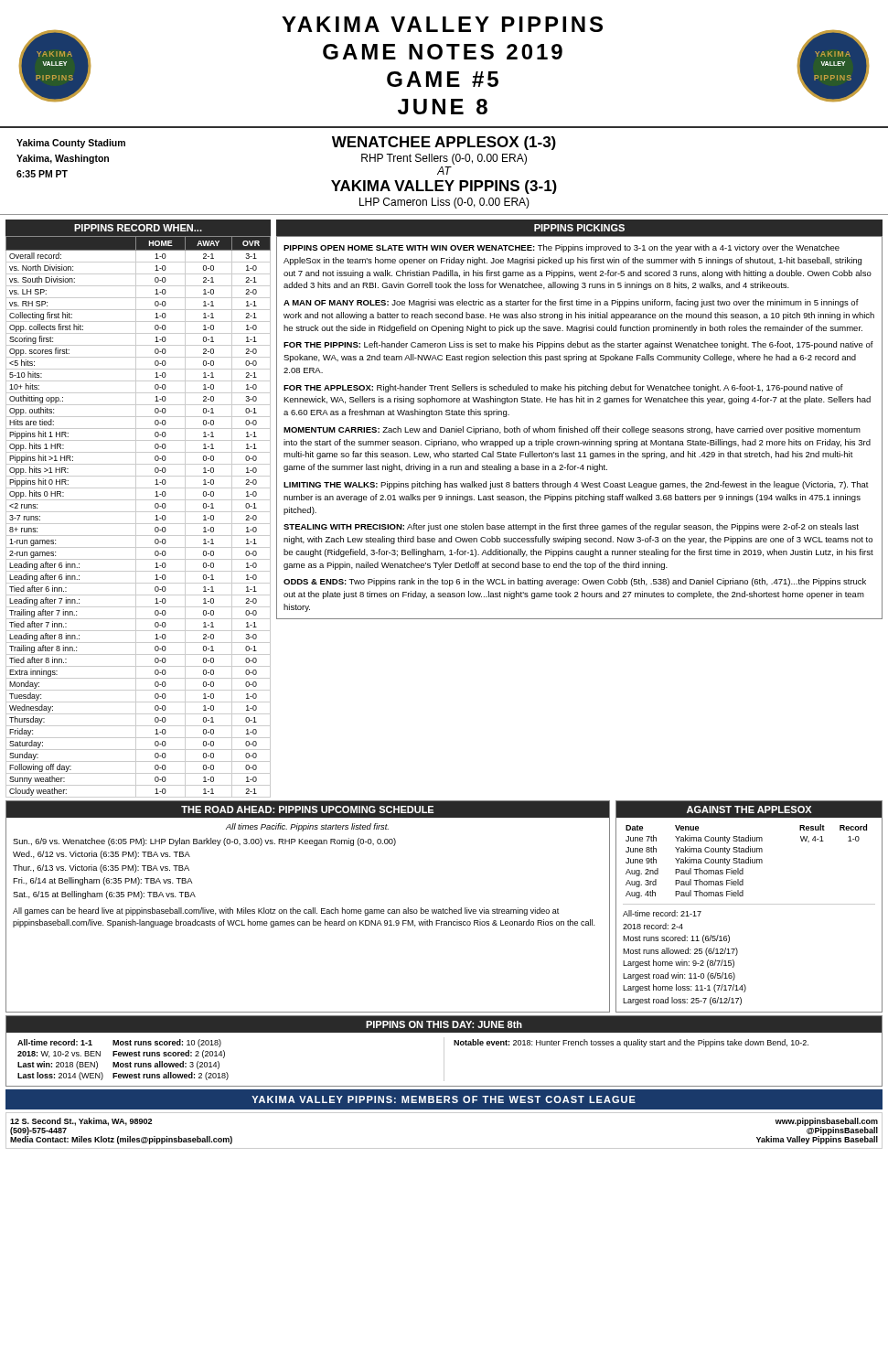Navigate to the text starting "PIPPINS OPEN HOME SLATE"
This screenshot has width=888, height=1372.
click(577, 266)
